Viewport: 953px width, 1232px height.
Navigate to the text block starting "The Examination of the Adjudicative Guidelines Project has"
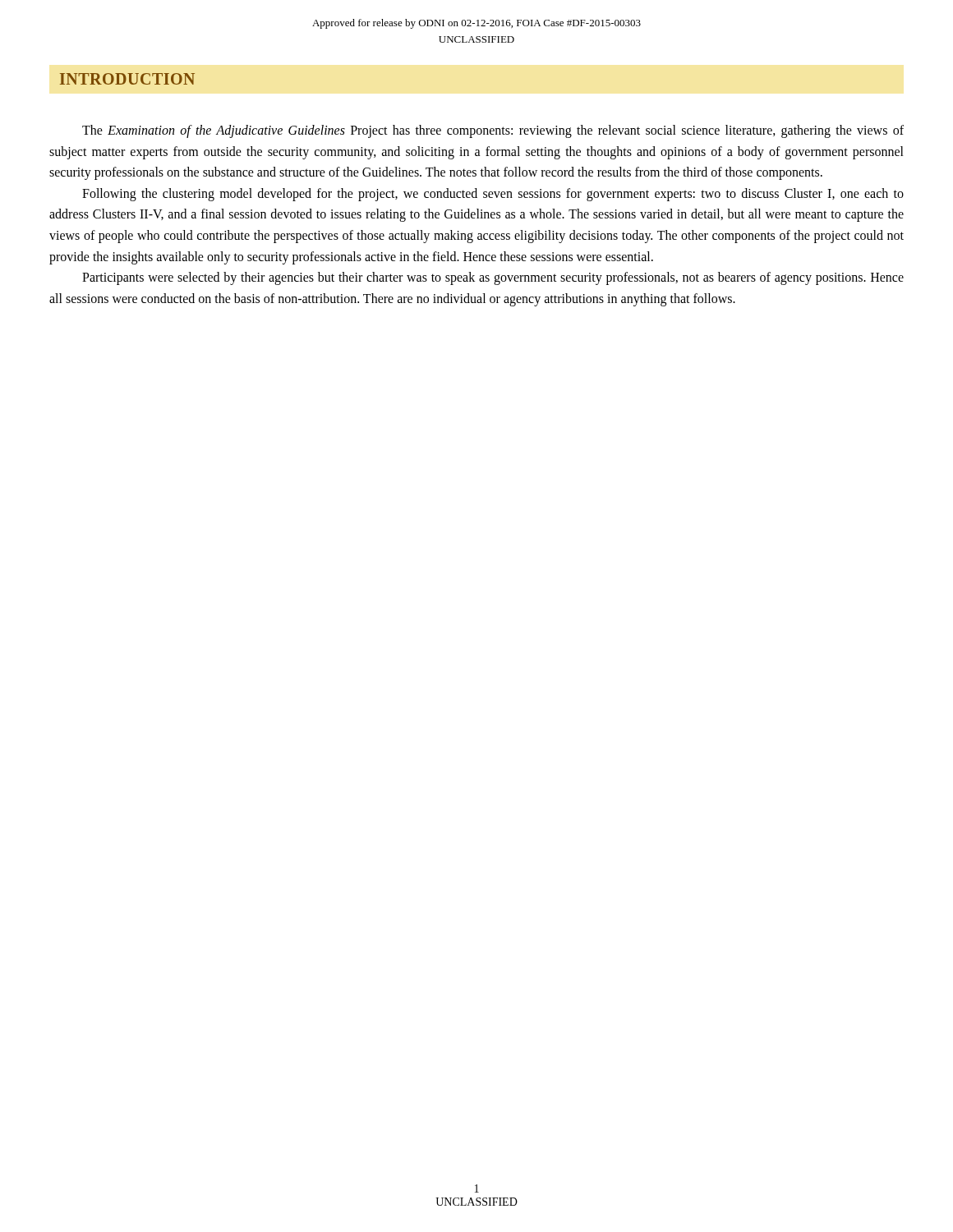pos(476,151)
